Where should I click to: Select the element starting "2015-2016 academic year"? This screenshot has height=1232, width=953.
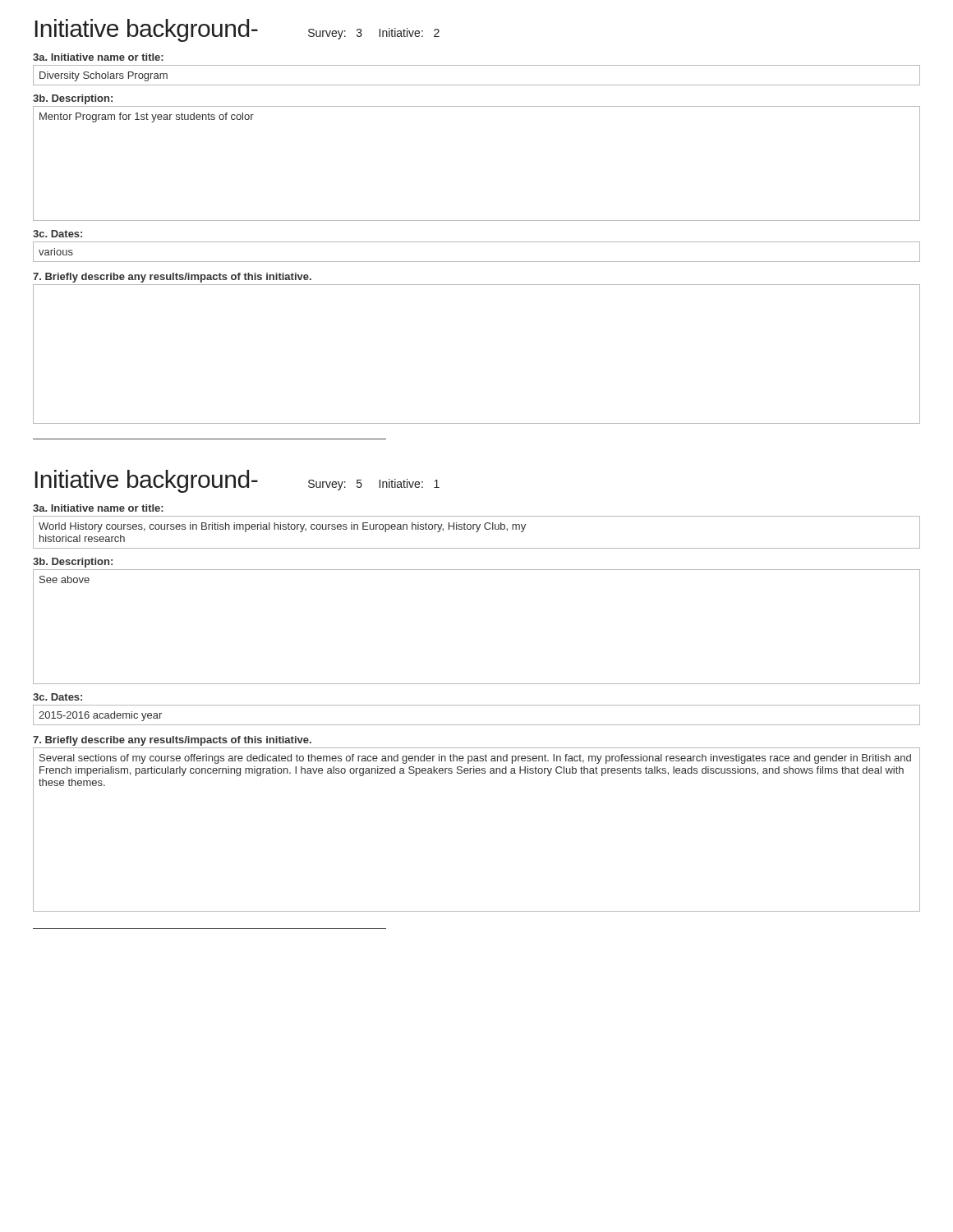100,715
